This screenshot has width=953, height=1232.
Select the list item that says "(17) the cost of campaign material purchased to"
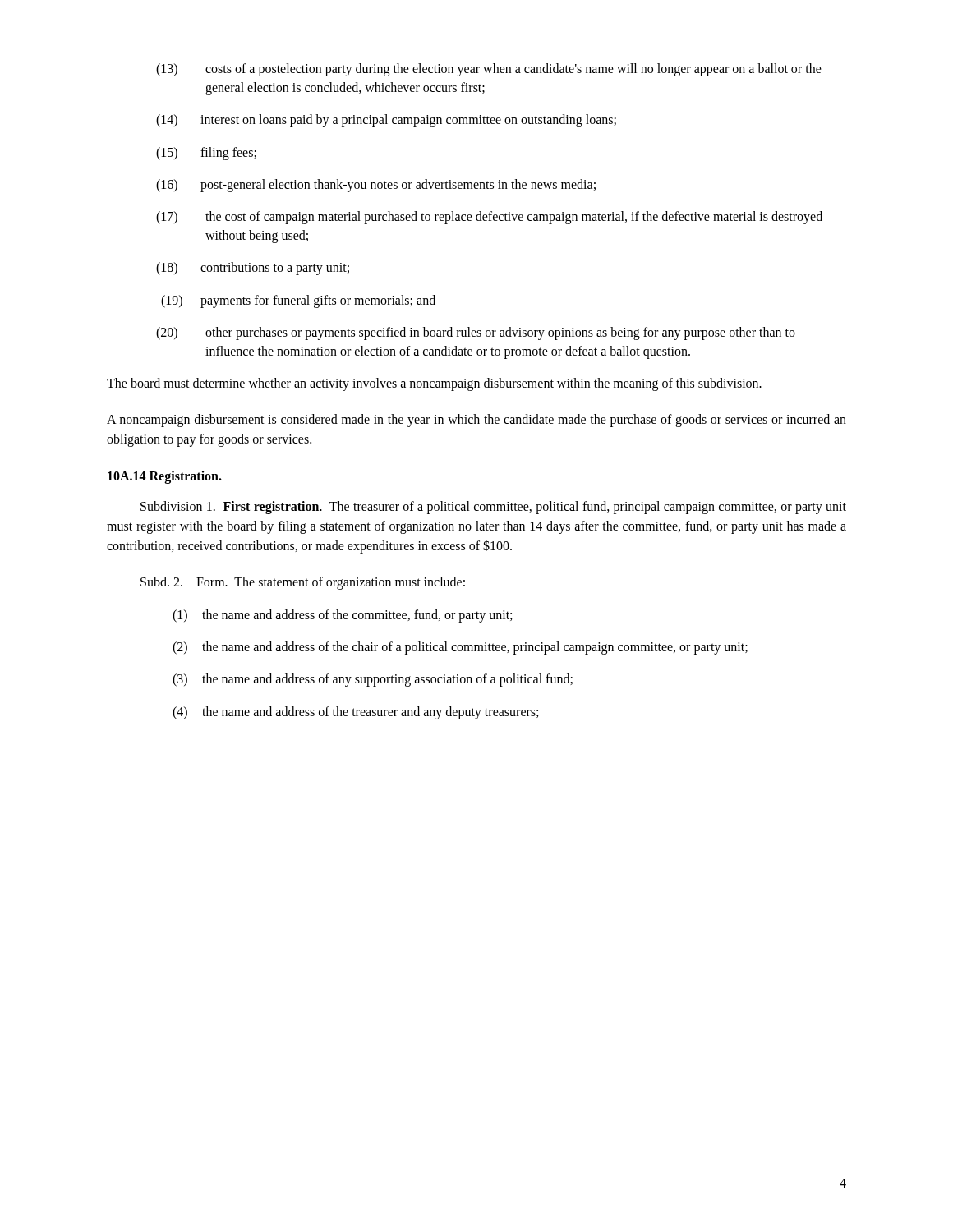click(501, 226)
